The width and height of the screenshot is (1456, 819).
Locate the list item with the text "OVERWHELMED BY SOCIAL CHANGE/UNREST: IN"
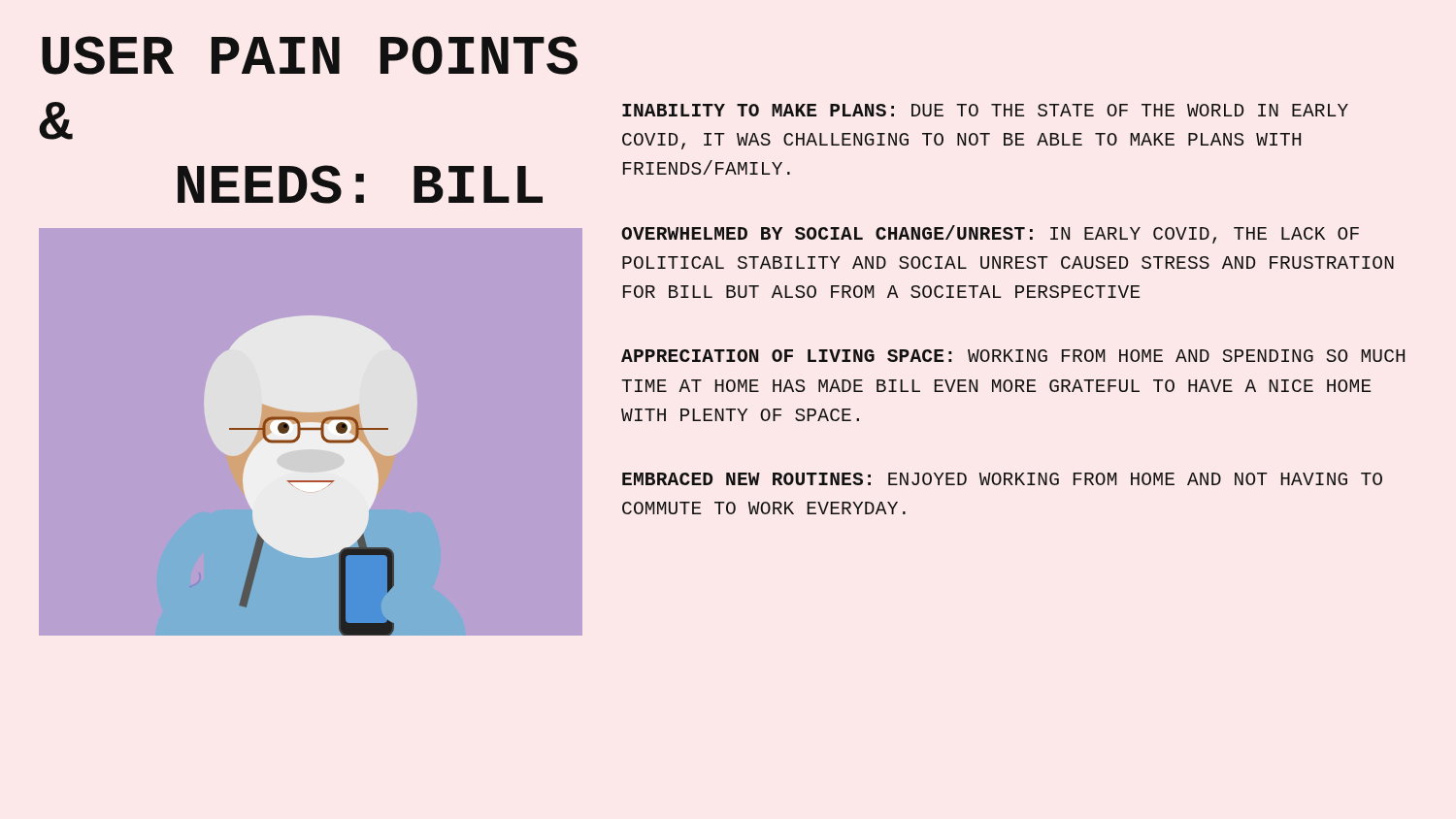[x=1008, y=264]
